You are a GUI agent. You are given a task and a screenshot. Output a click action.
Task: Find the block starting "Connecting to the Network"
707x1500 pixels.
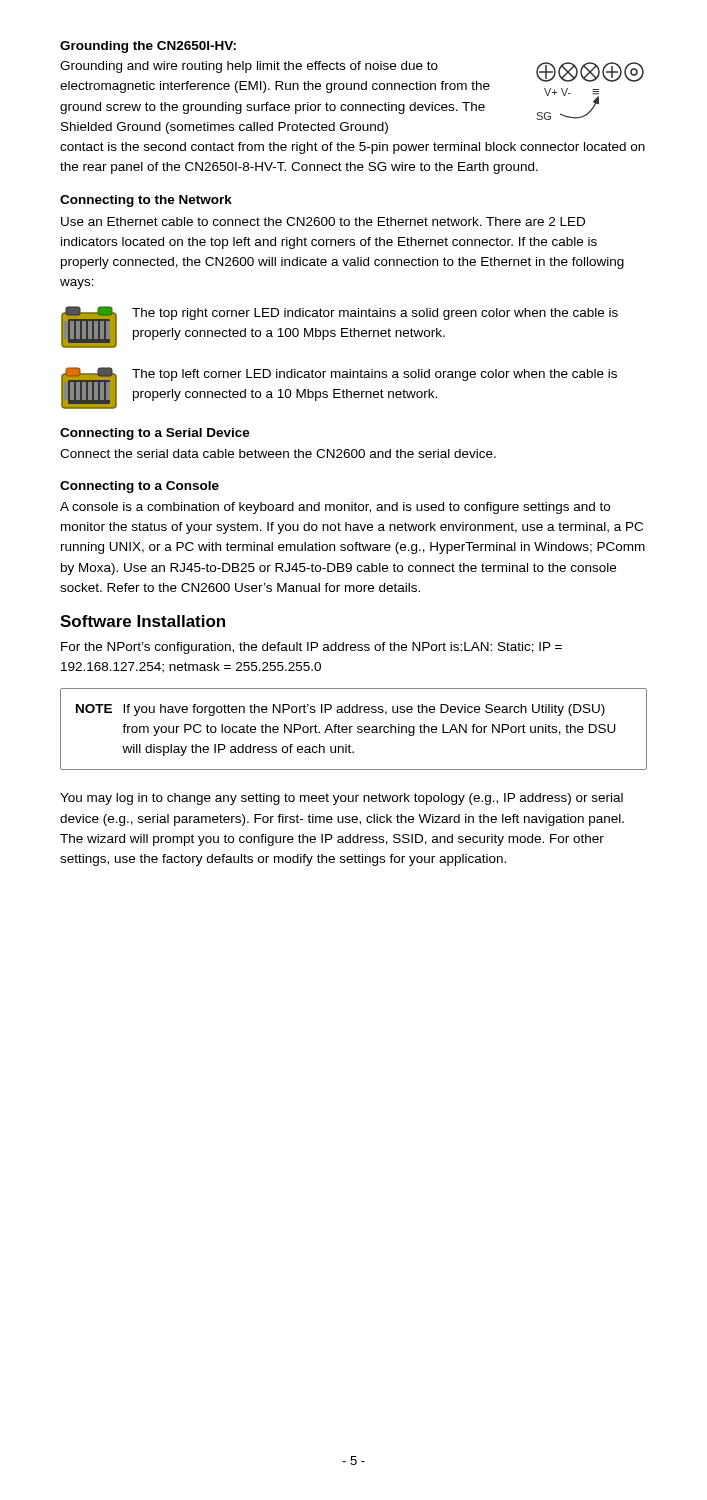tap(146, 199)
